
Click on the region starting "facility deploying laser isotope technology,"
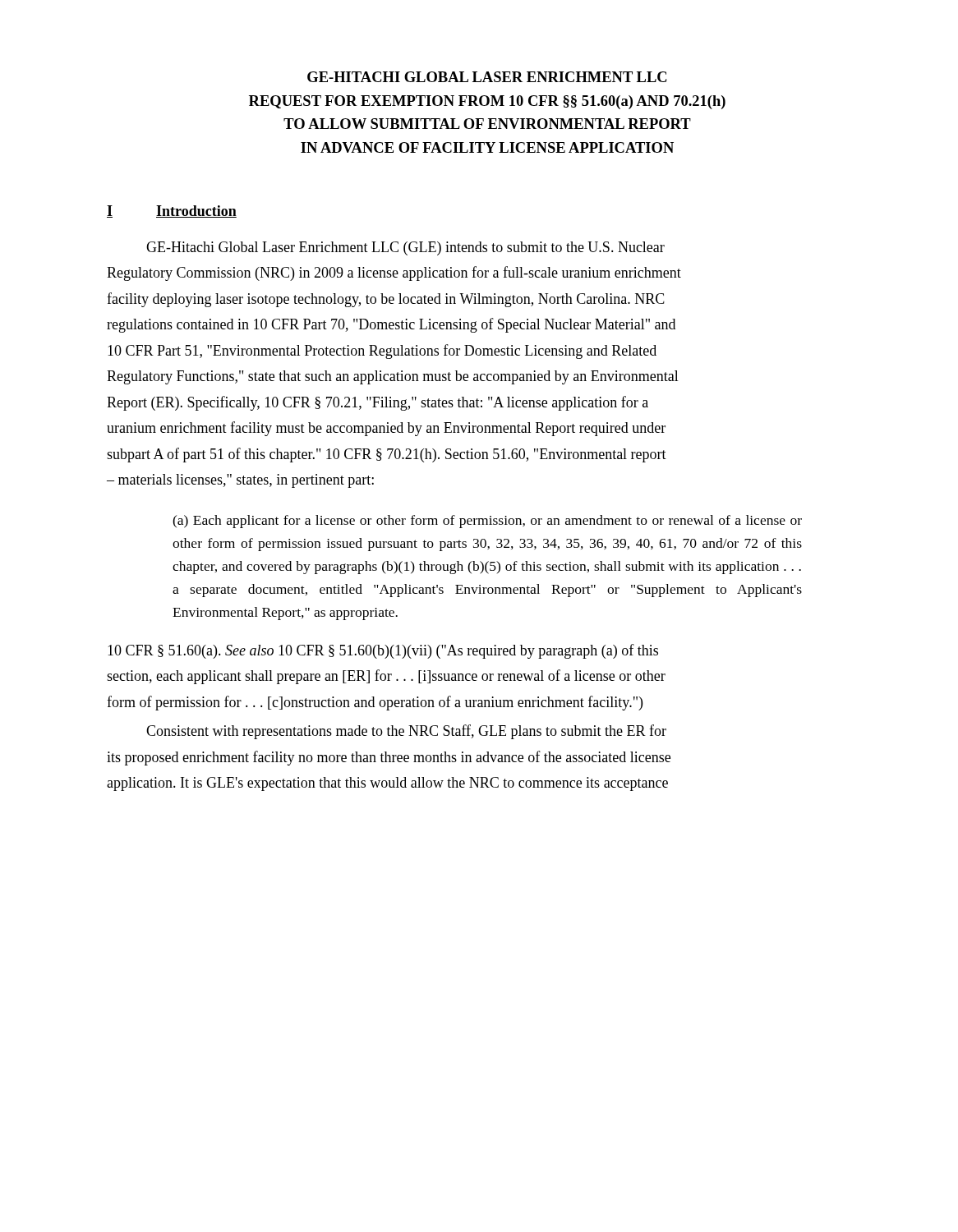(386, 299)
